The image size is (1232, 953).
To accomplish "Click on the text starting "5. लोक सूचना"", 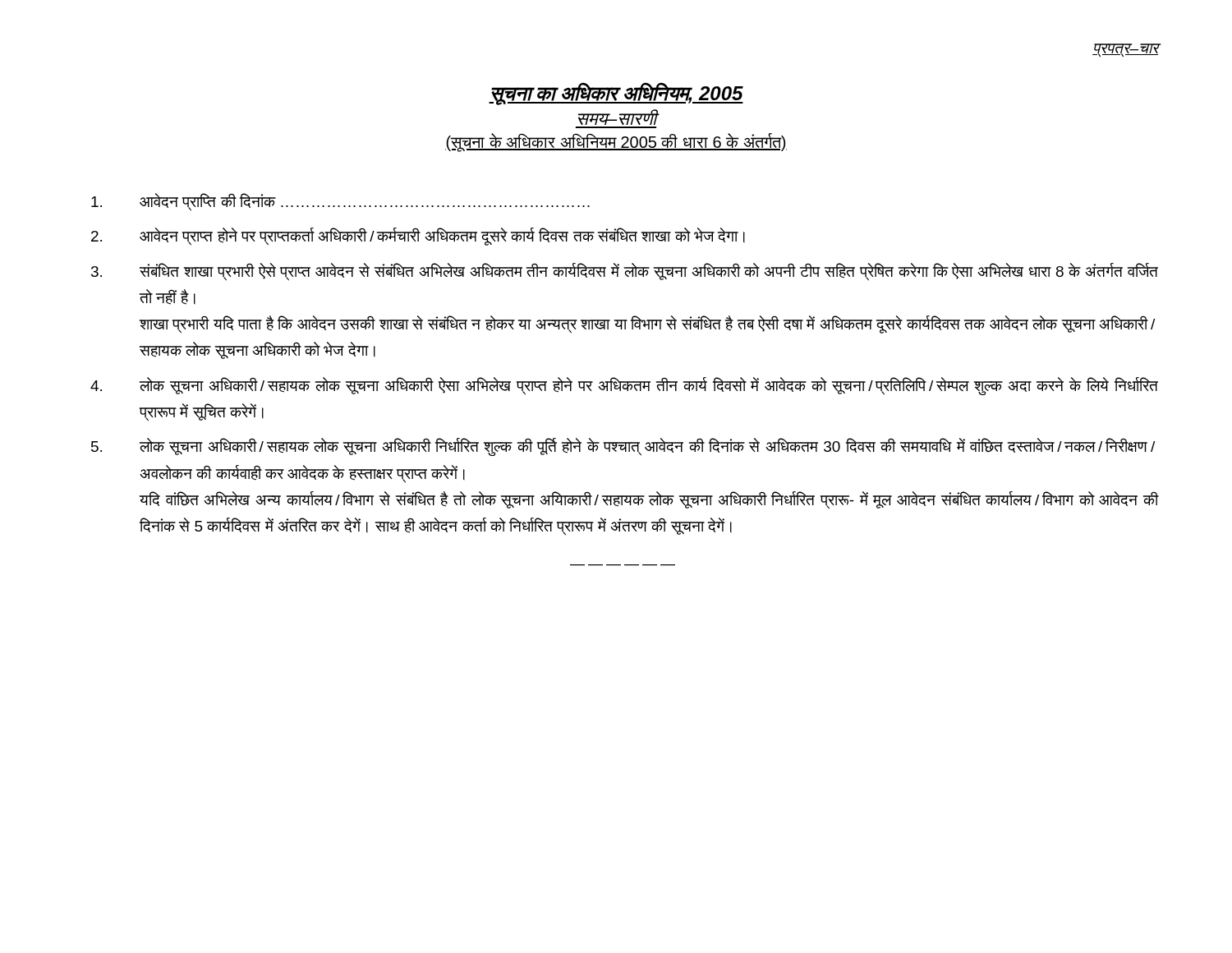I will [624, 487].
